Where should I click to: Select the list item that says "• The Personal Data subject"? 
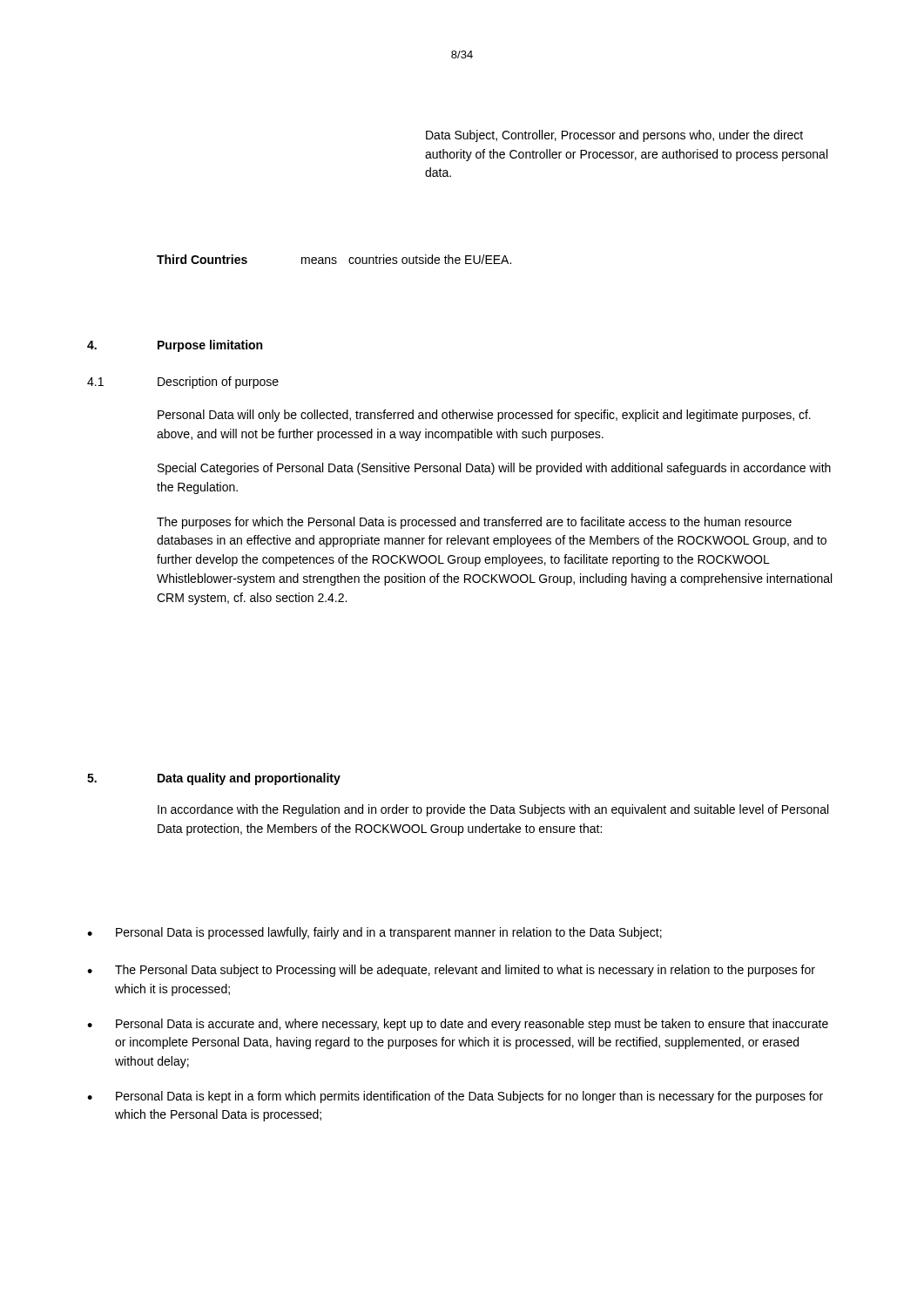(x=462, y=980)
